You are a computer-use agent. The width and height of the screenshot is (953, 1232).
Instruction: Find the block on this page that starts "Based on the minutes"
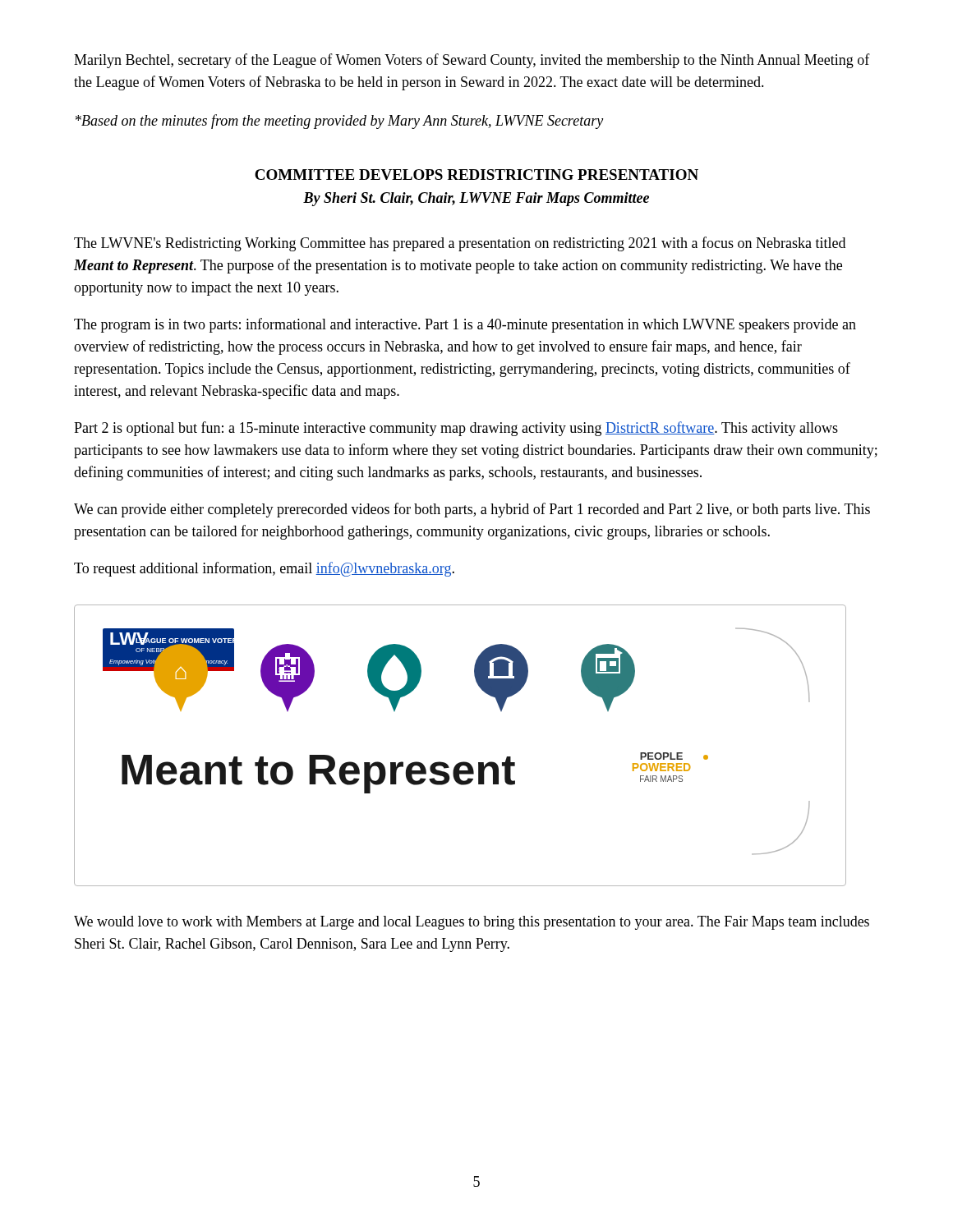coord(476,121)
